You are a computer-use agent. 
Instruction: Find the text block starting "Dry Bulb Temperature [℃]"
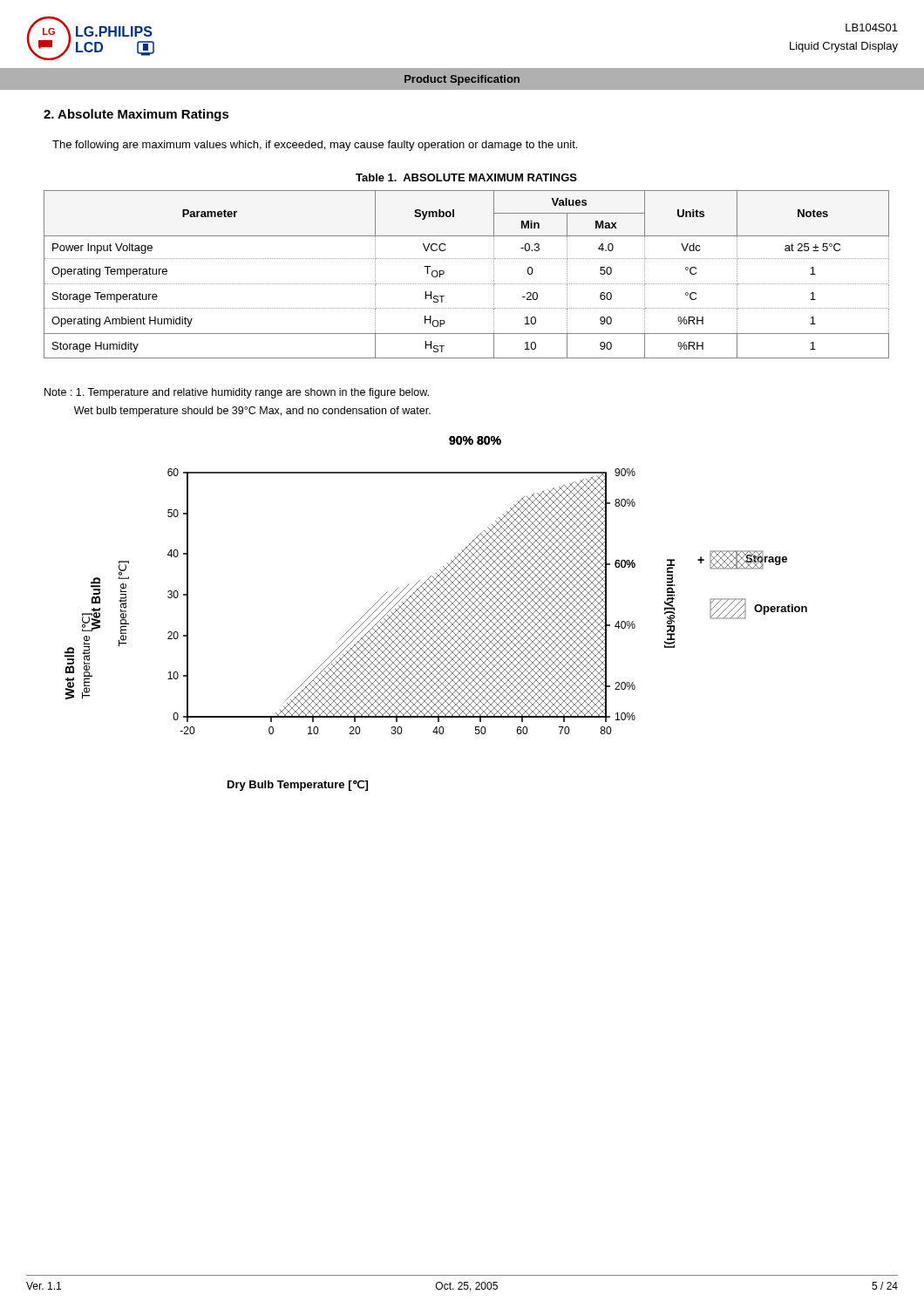click(x=298, y=784)
